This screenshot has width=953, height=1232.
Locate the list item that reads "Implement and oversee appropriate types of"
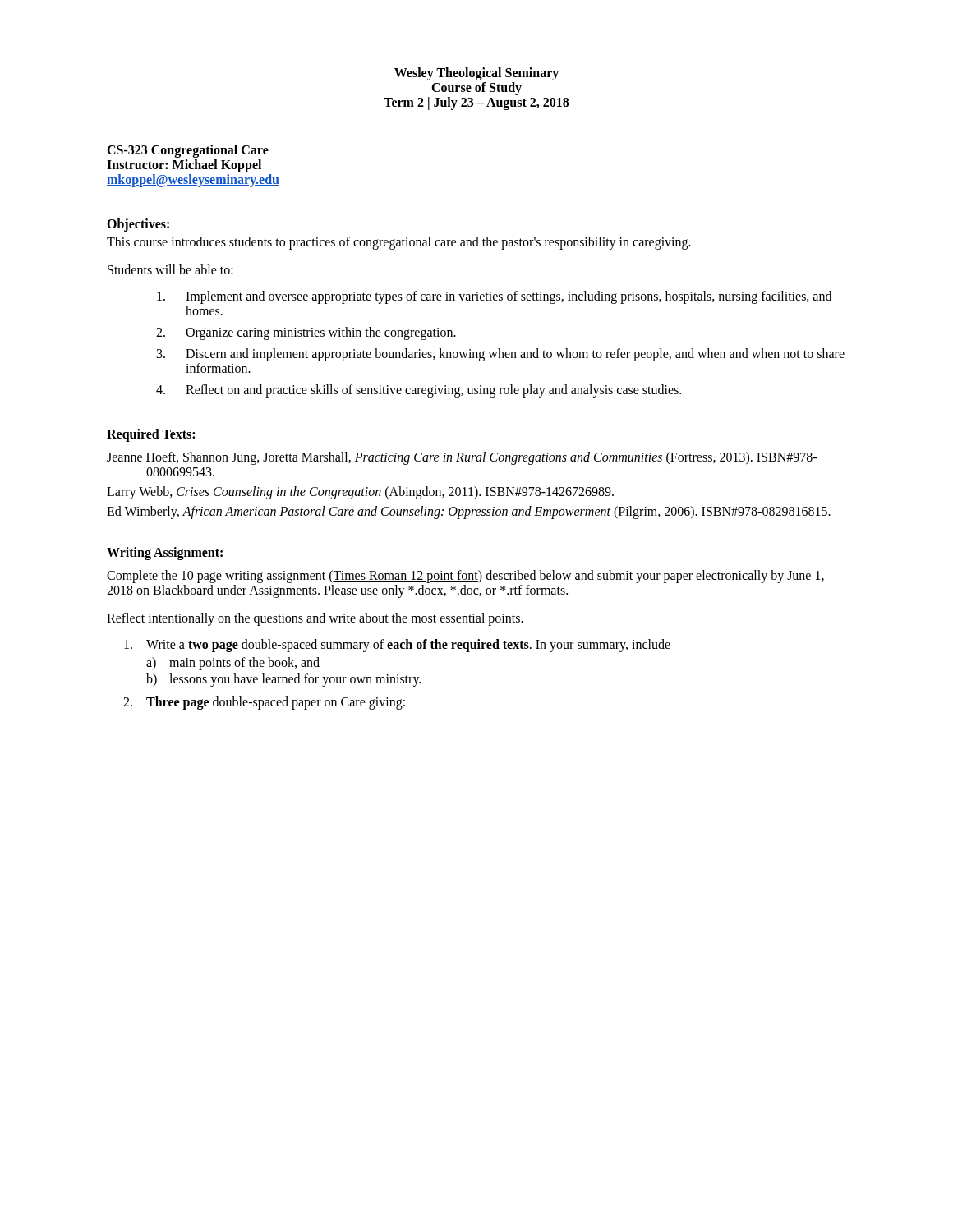coord(501,304)
